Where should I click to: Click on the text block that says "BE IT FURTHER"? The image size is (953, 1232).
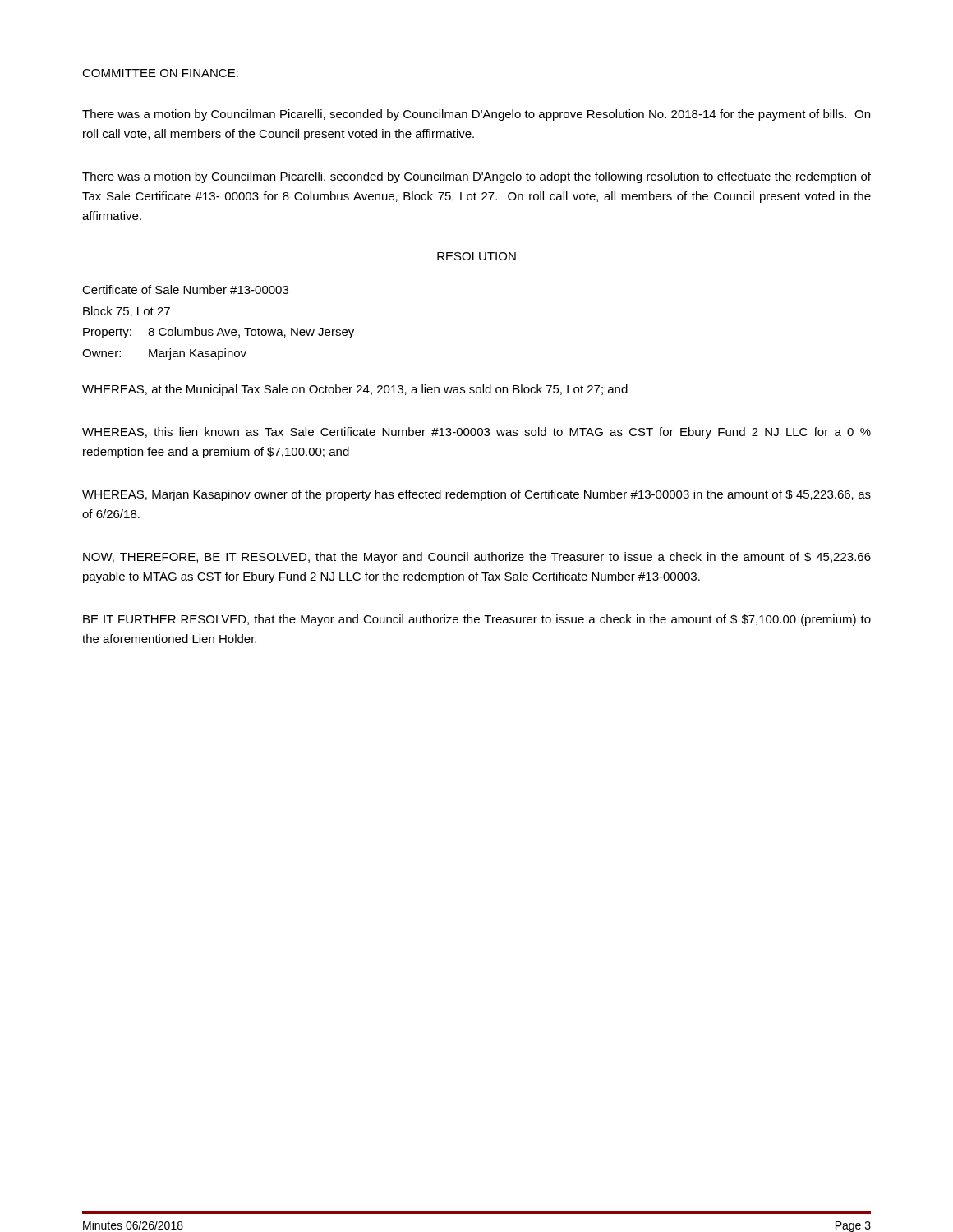476,629
